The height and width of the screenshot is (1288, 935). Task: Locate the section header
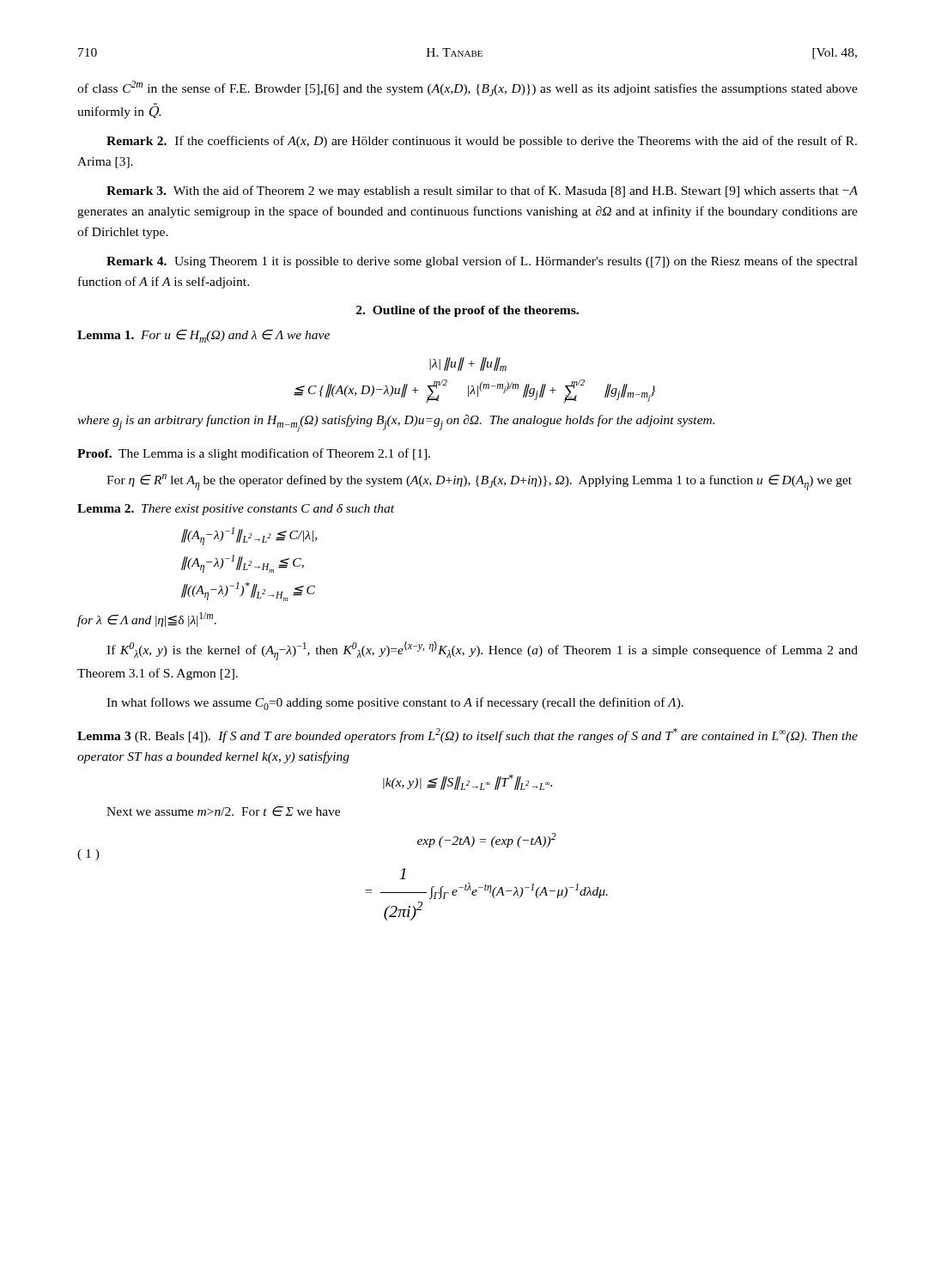click(468, 310)
